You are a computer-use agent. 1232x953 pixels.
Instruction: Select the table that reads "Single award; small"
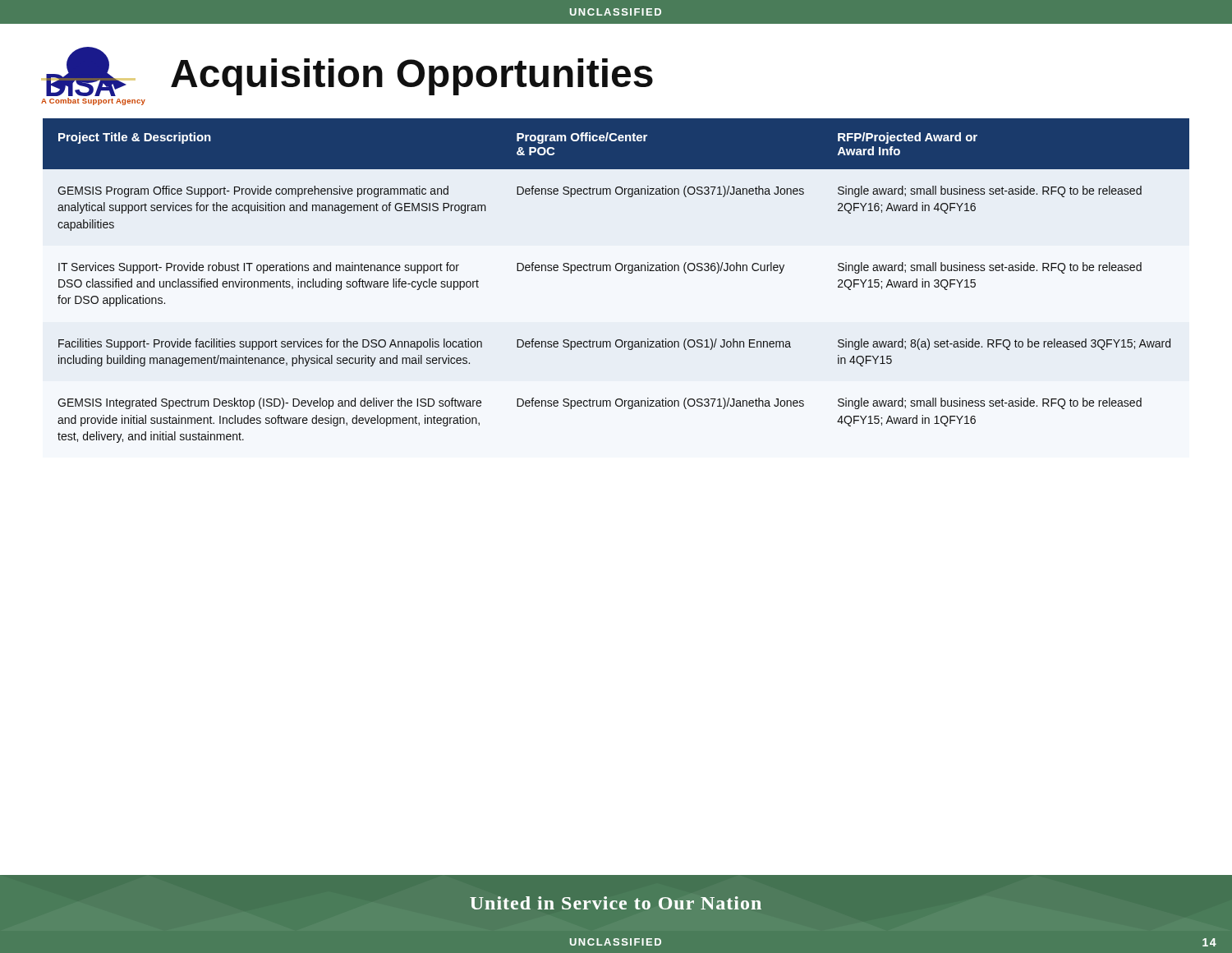point(616,288)
